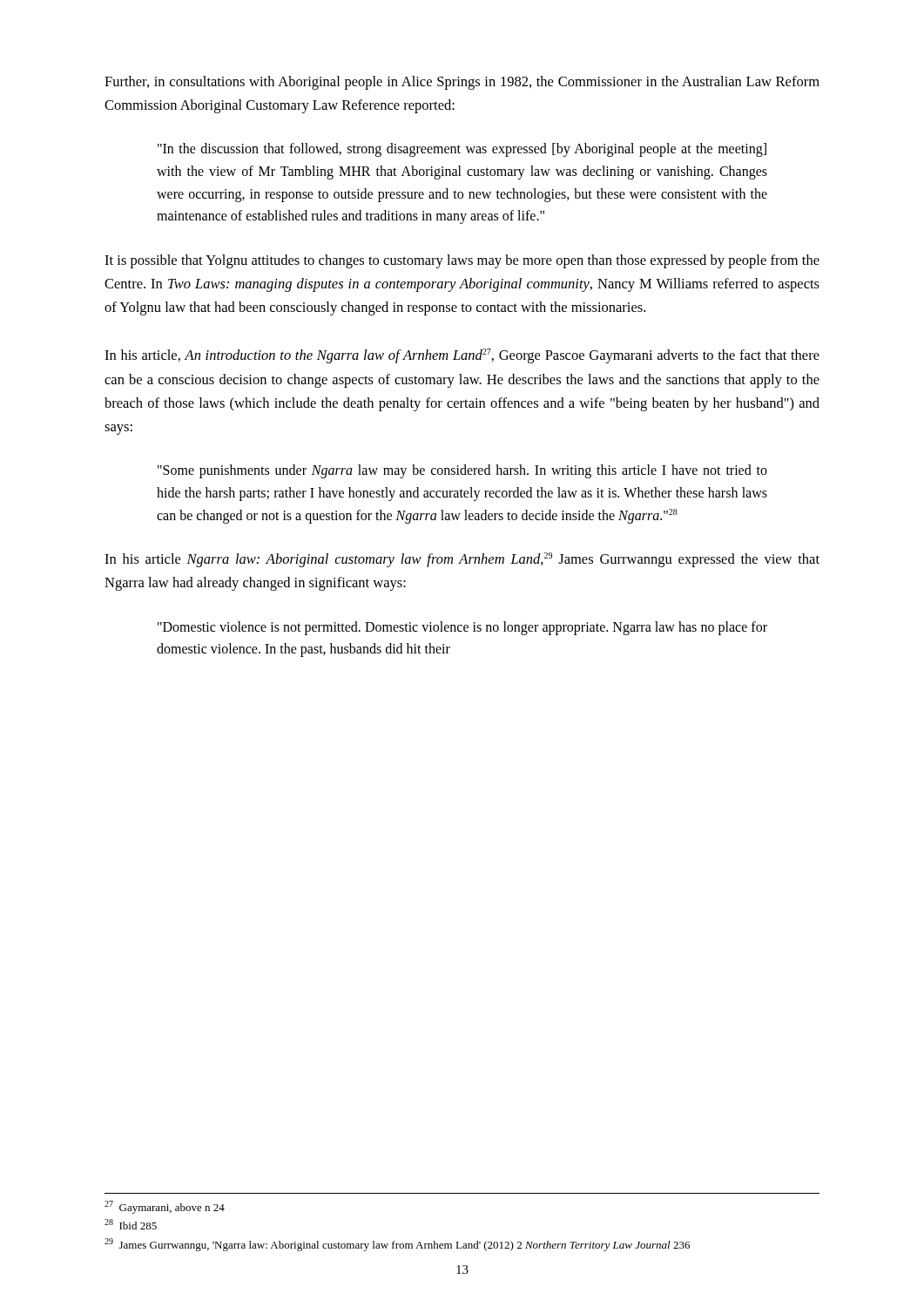Locate the block of text that opens with "In his article, An"

(x=462, y=391)
